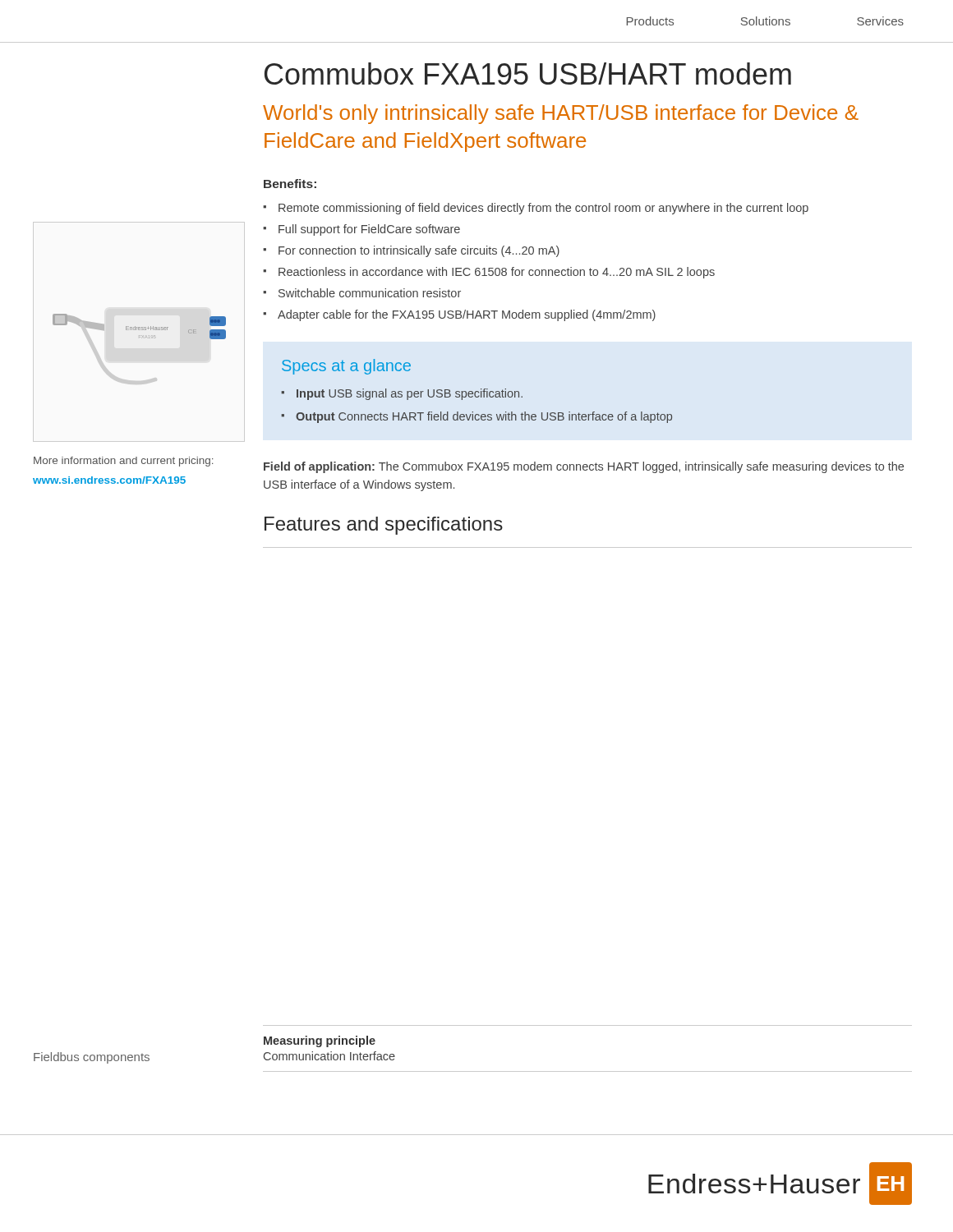The image size is (953, 1232).
Task: Find the text block starting "▪ Full support for FieldCare"
Action: point(362,229)
